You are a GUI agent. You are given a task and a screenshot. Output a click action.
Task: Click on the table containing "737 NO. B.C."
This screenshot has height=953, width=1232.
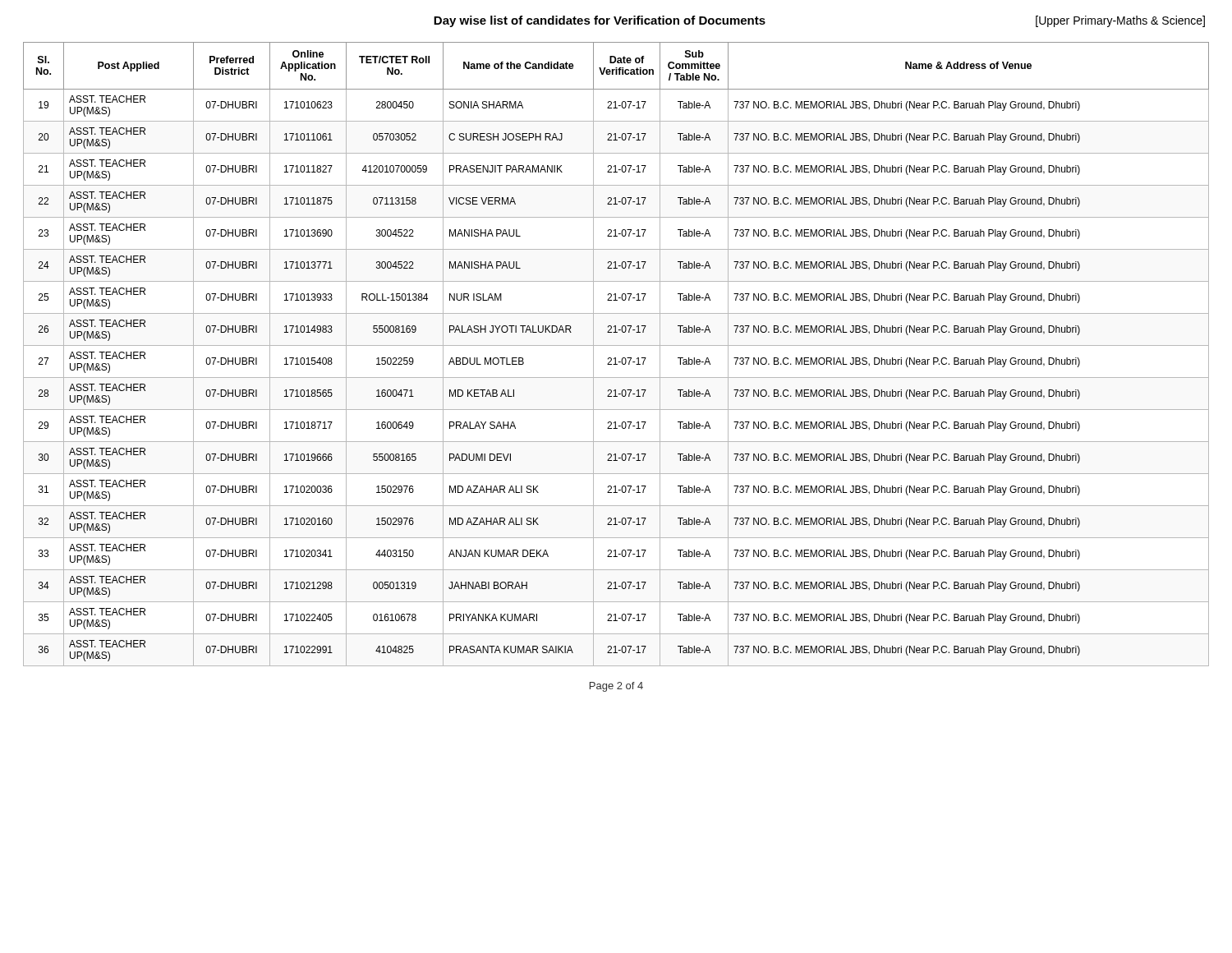pyautogui.click(x=616, y=353)
